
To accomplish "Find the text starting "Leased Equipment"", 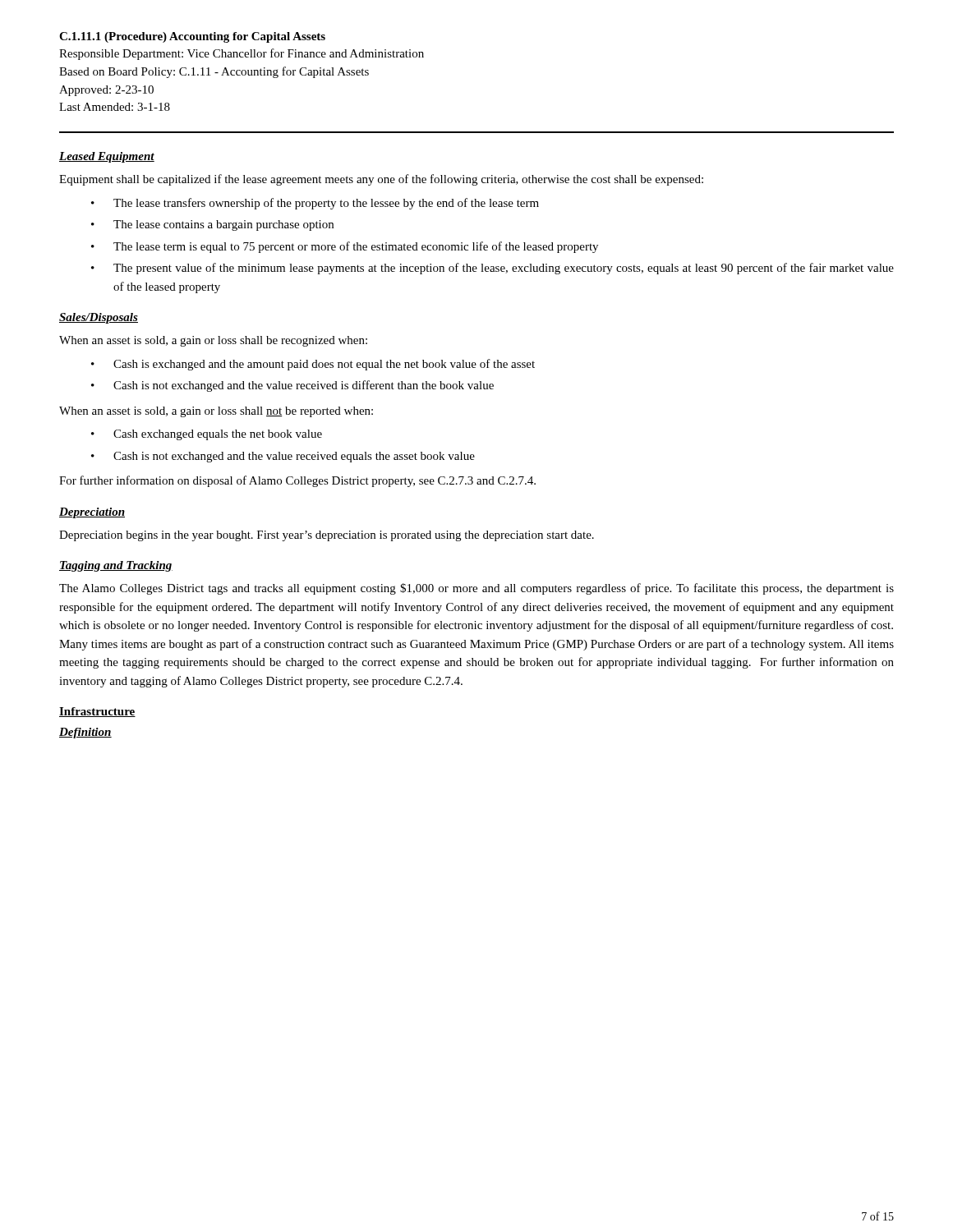I will (107, 157).
